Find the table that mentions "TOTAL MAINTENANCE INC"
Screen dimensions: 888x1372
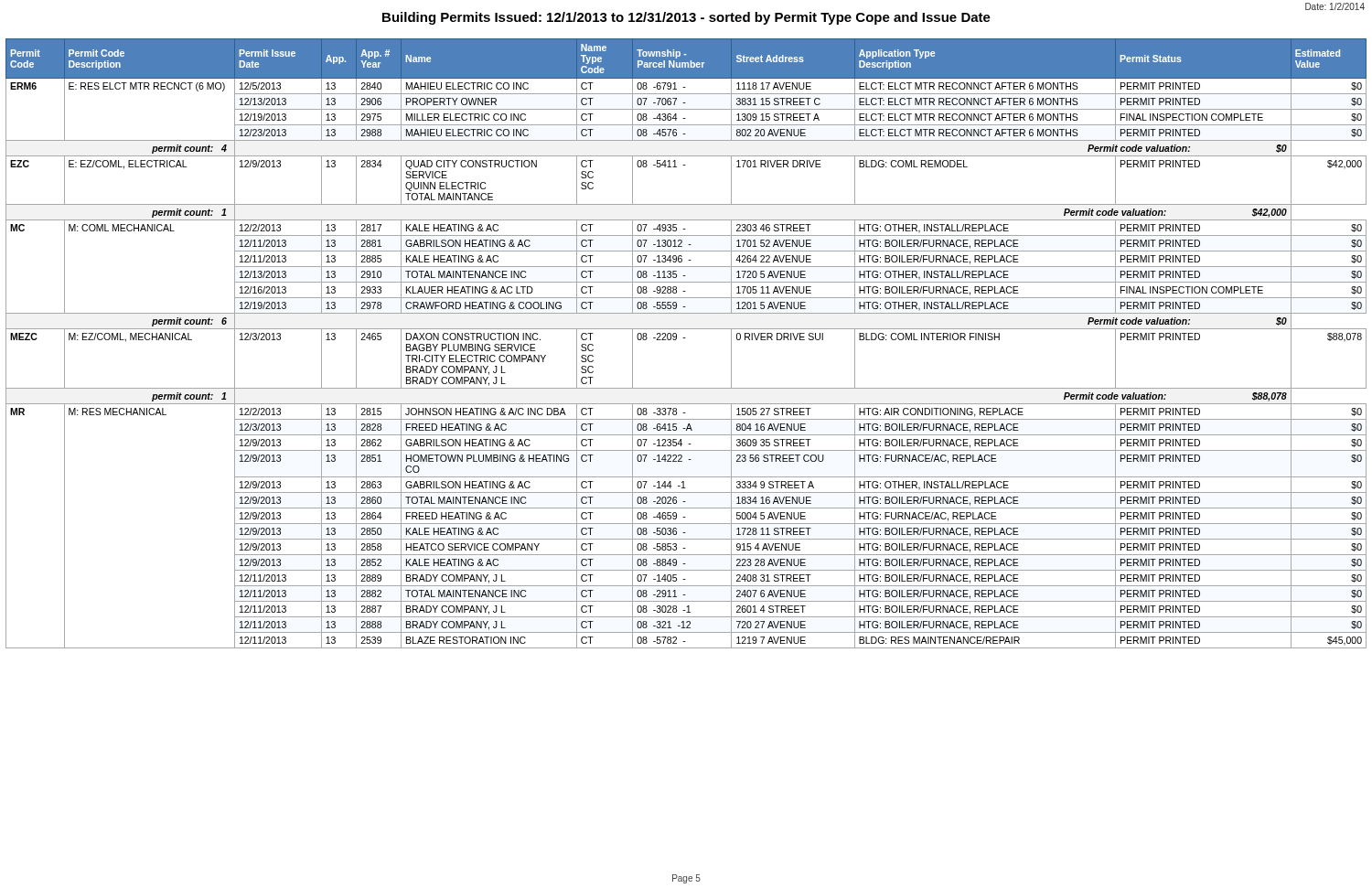(686, 343)
